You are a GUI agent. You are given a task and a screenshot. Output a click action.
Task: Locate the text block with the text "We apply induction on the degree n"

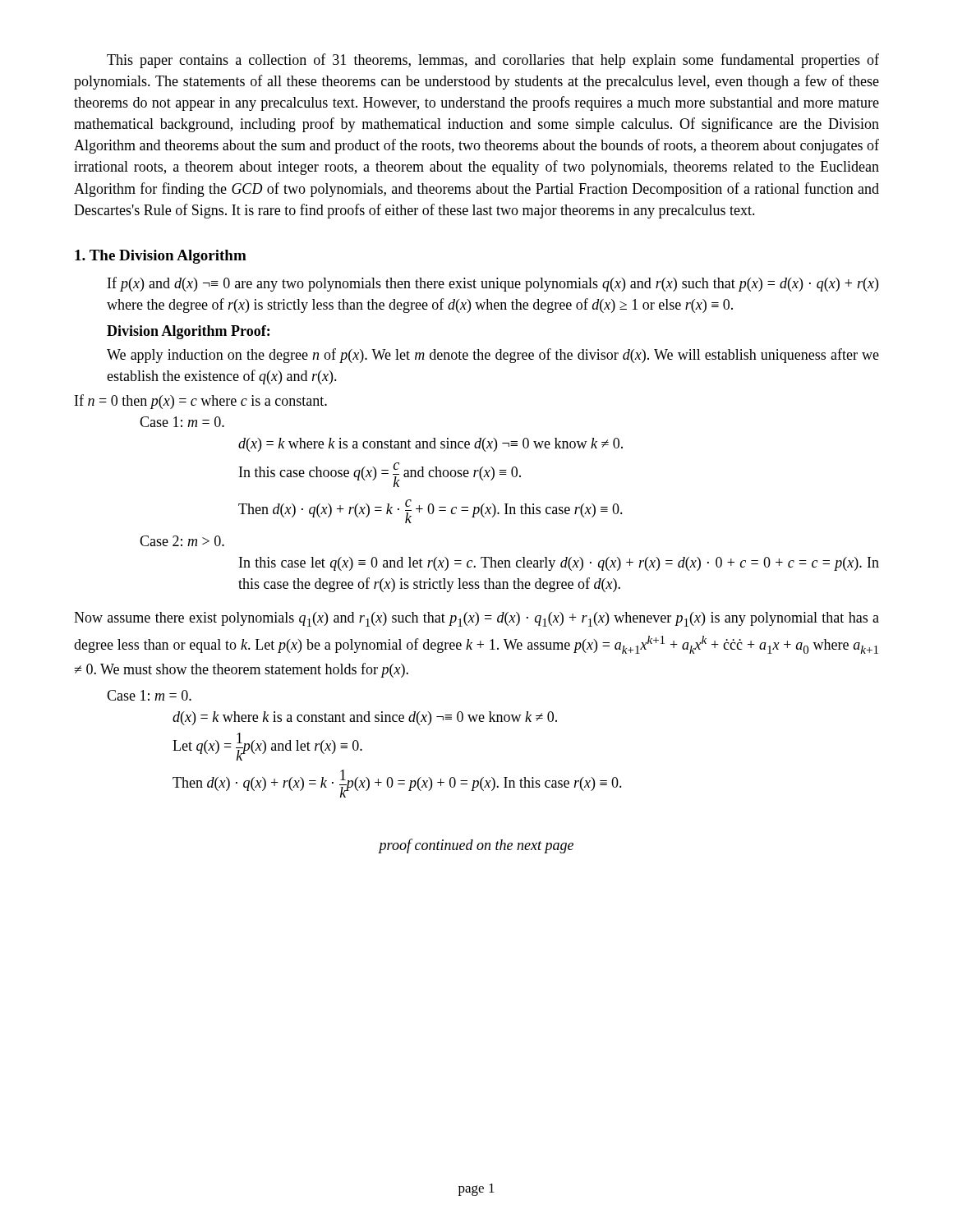[x=493, y=365]
